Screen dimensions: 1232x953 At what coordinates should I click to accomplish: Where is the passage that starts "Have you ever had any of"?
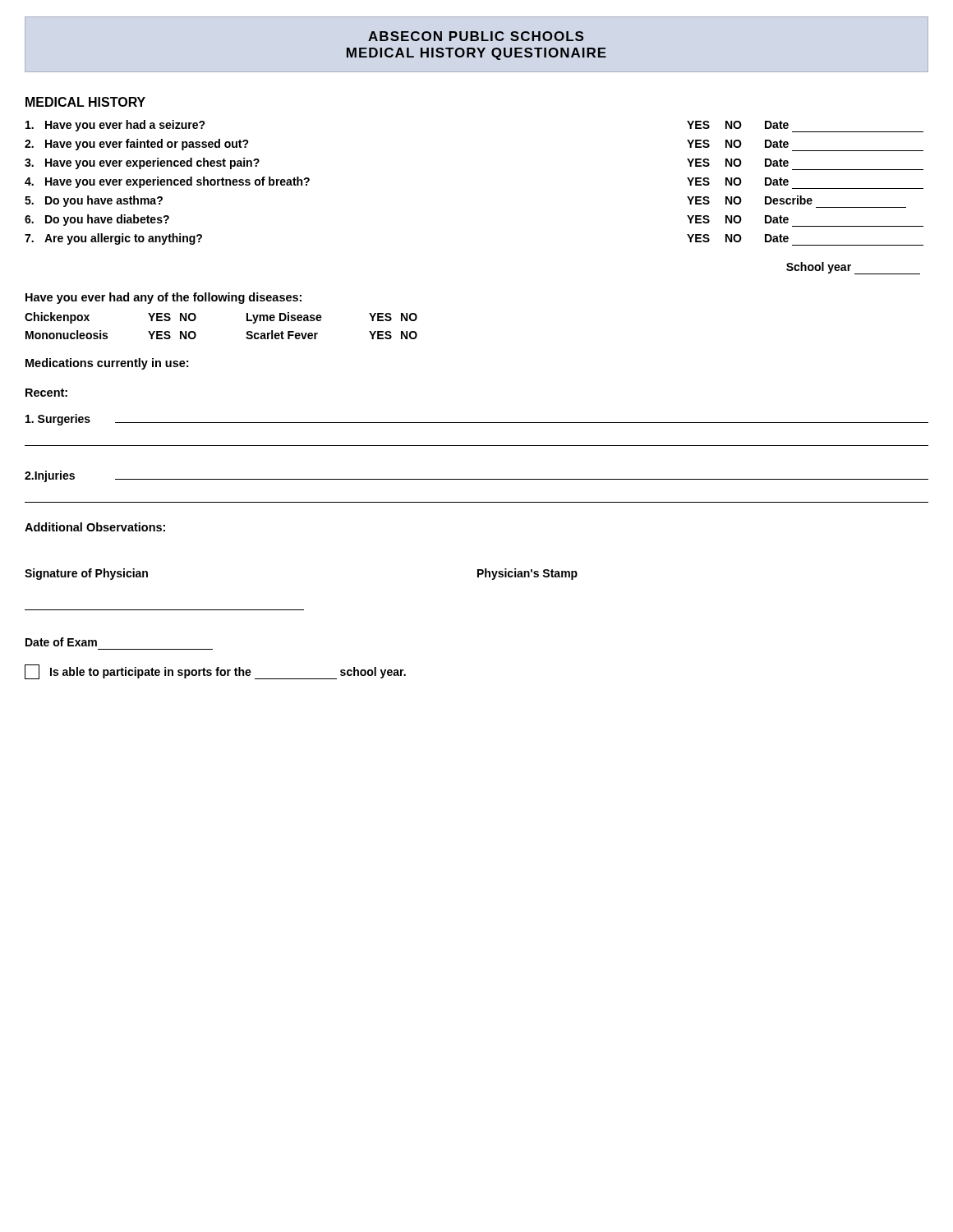click(x=164, y=297)
